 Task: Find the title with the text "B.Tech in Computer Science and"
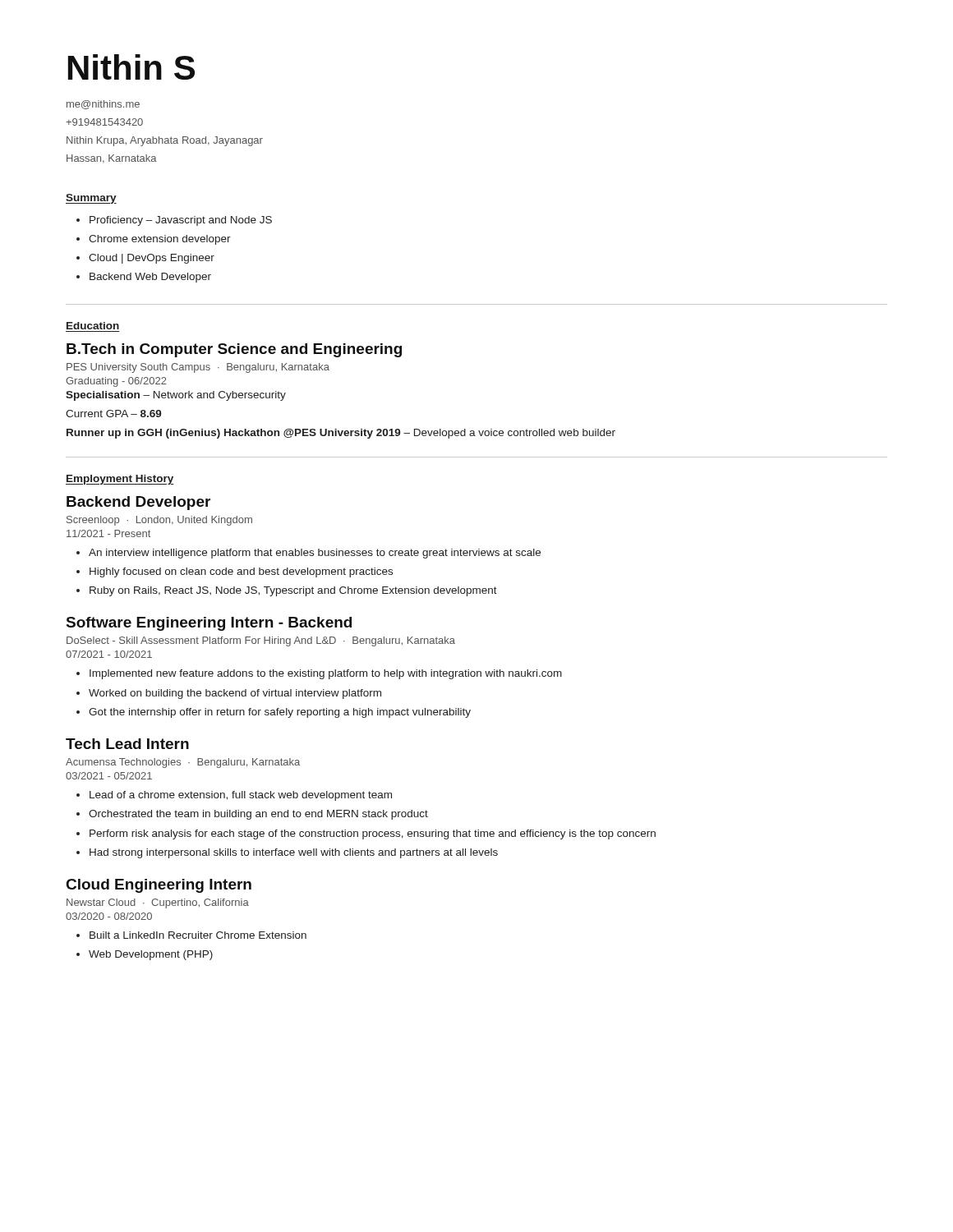click(x=234, y=350)
